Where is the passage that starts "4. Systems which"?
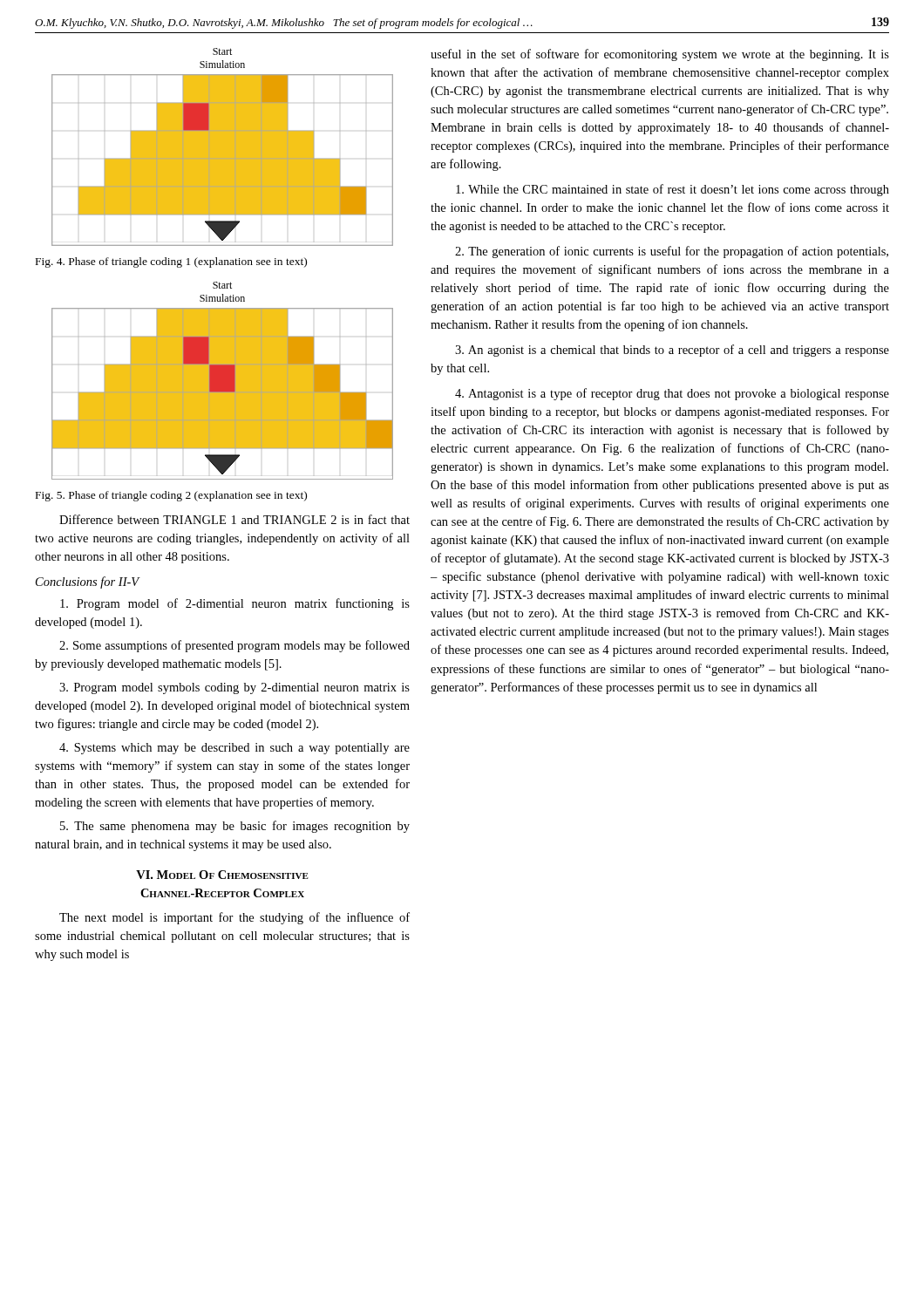This screenshot has width=924, height=1308. pyautogui.click(x=222, y=775)
